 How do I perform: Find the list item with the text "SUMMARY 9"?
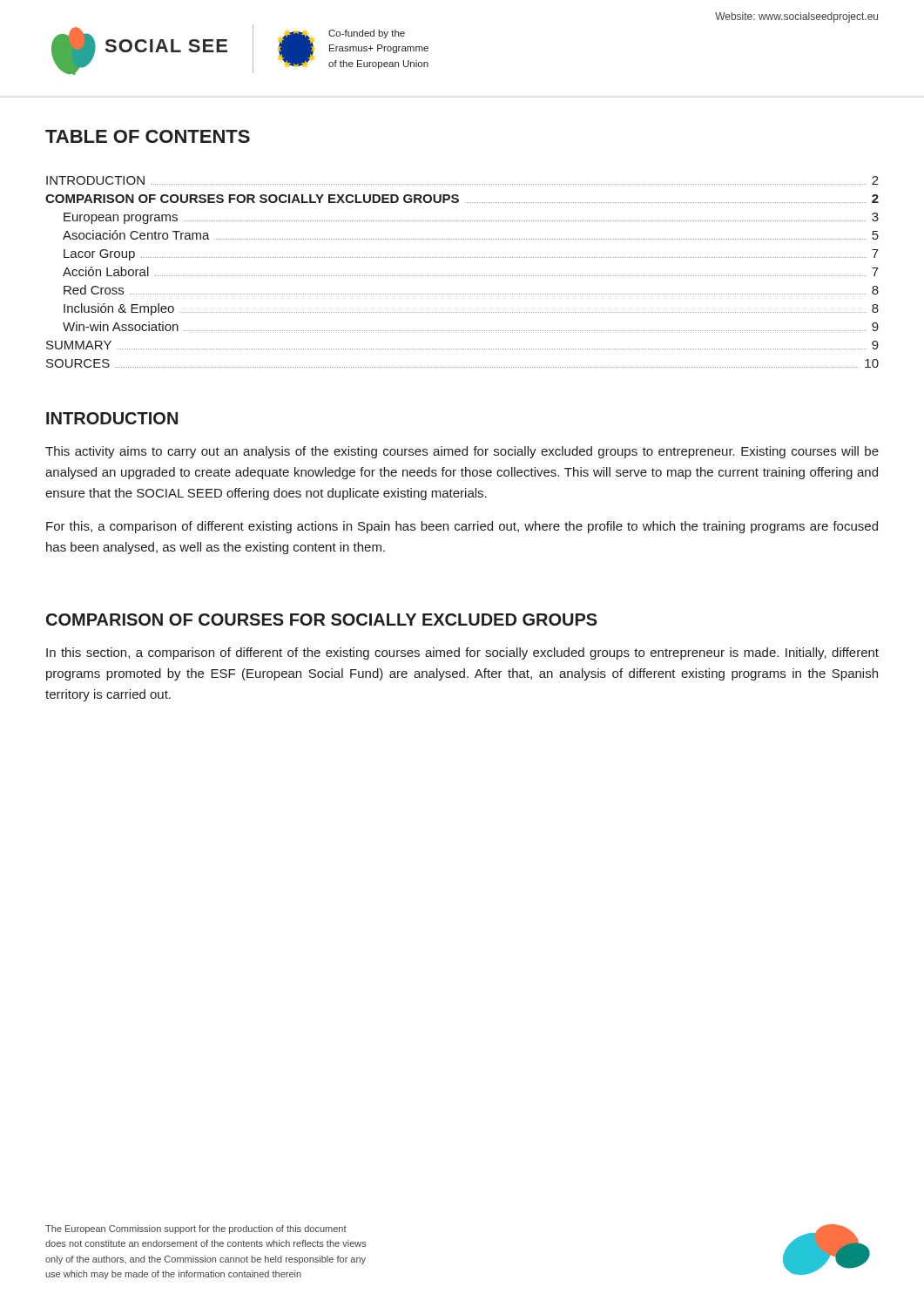462,345
